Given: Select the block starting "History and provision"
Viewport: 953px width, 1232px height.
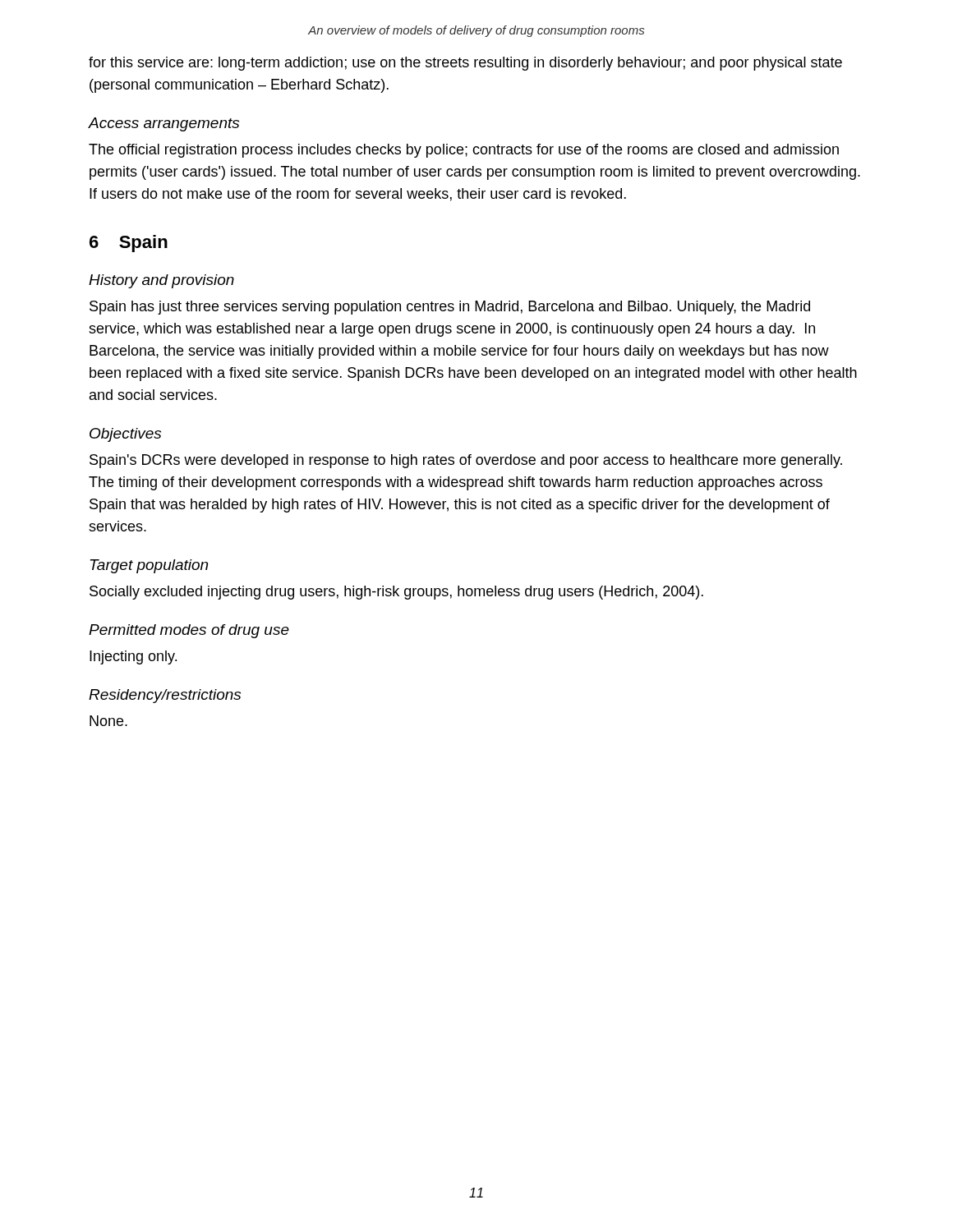Looking at the screenshot, I should pyautogui.click(x=162, y=280).
